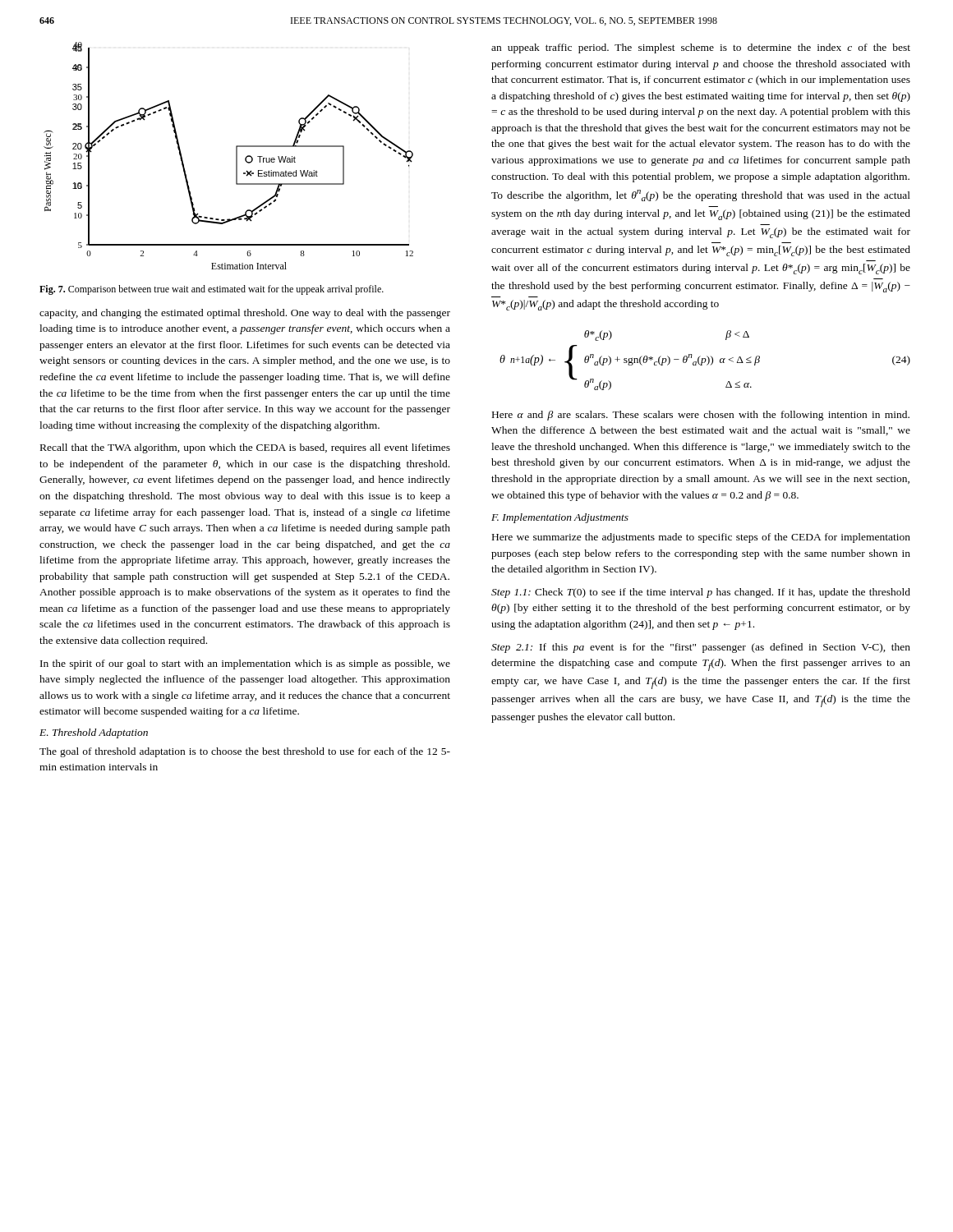Locate the text block that reads "The goal of threshold adaptation"
This screenshot has height=1232, width=953.
(245, 759)
